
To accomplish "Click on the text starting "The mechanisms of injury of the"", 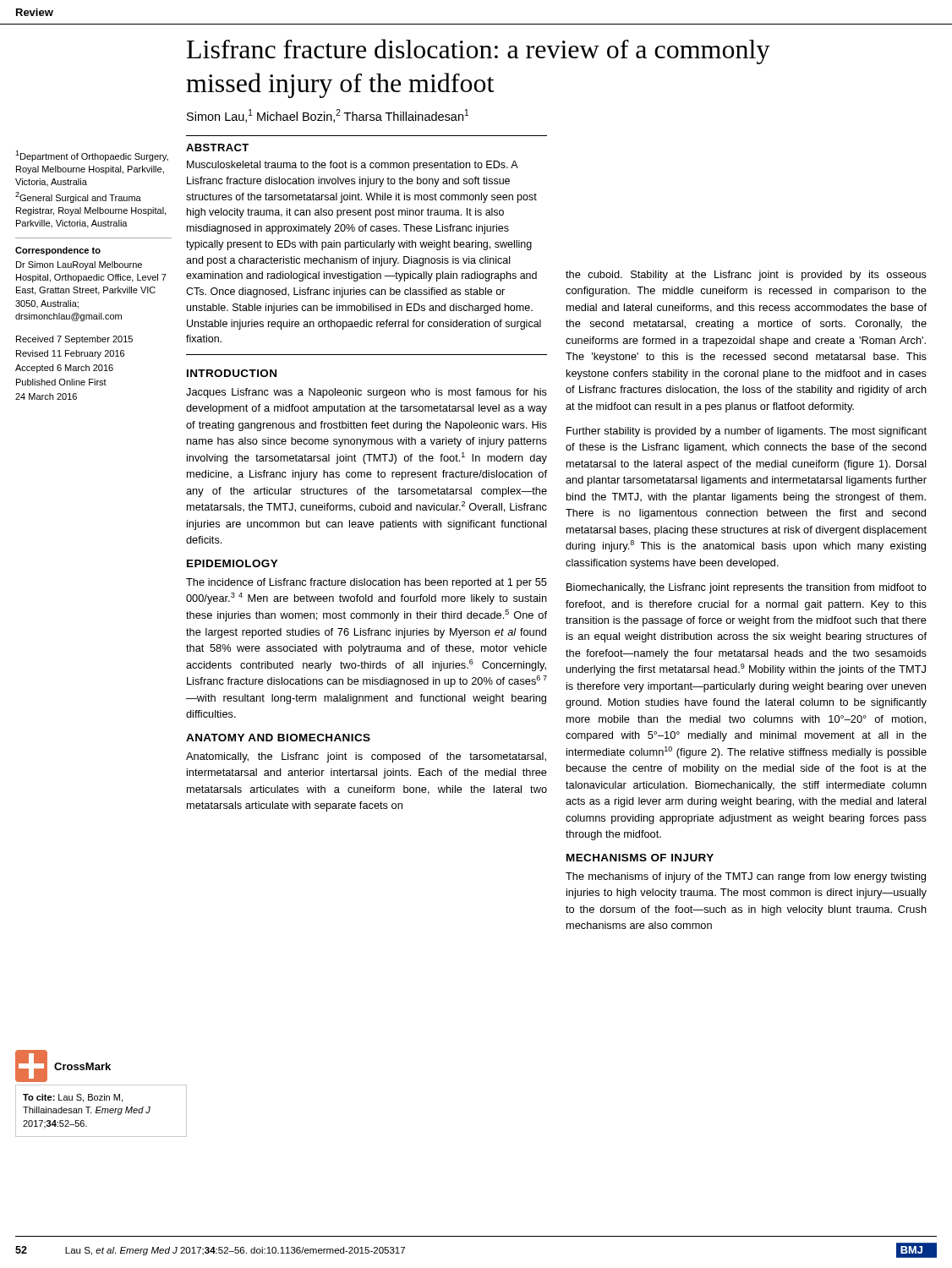I will (x=746, y=901).
